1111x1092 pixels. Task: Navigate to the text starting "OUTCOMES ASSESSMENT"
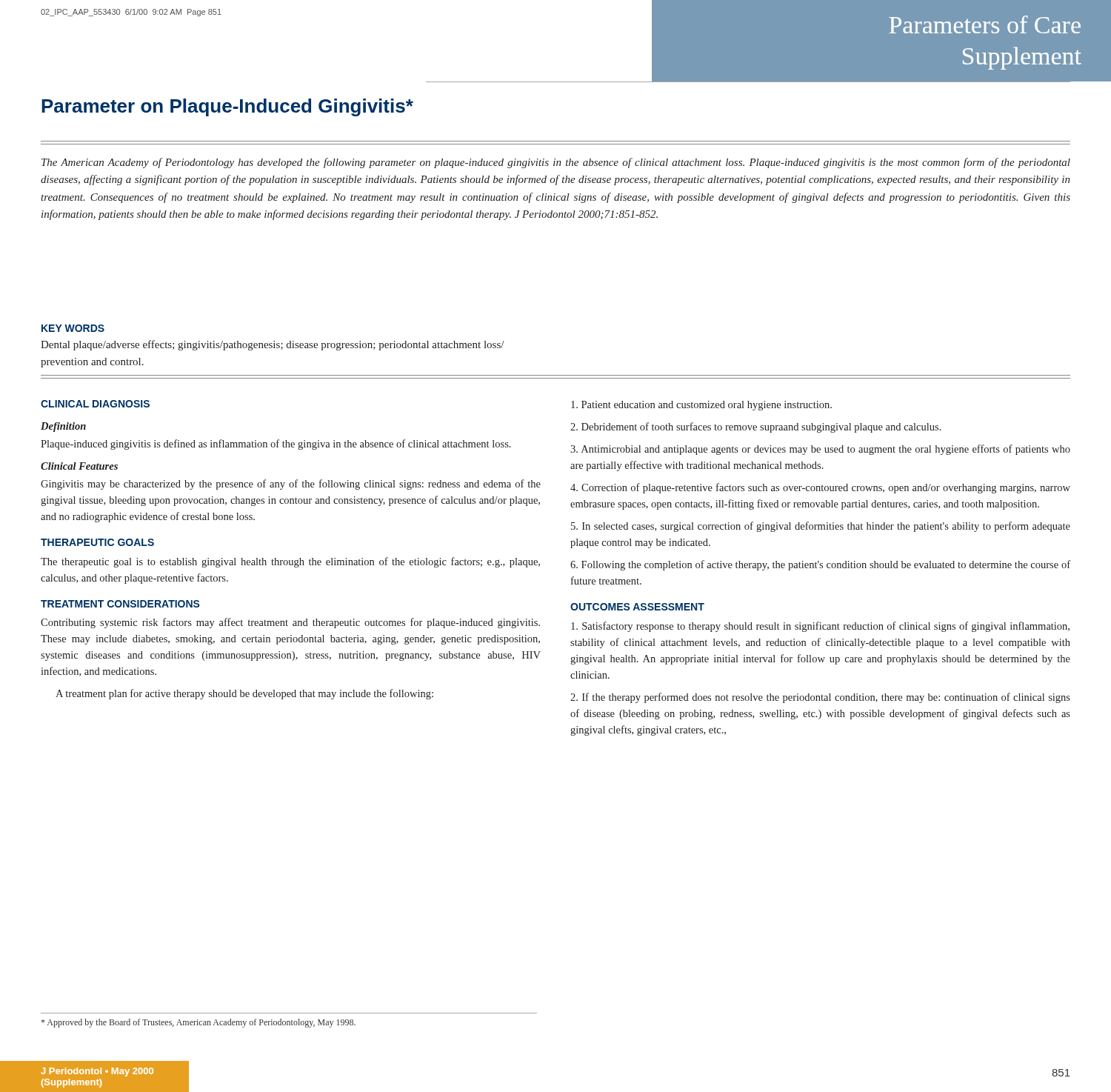(x=637, y=607)
